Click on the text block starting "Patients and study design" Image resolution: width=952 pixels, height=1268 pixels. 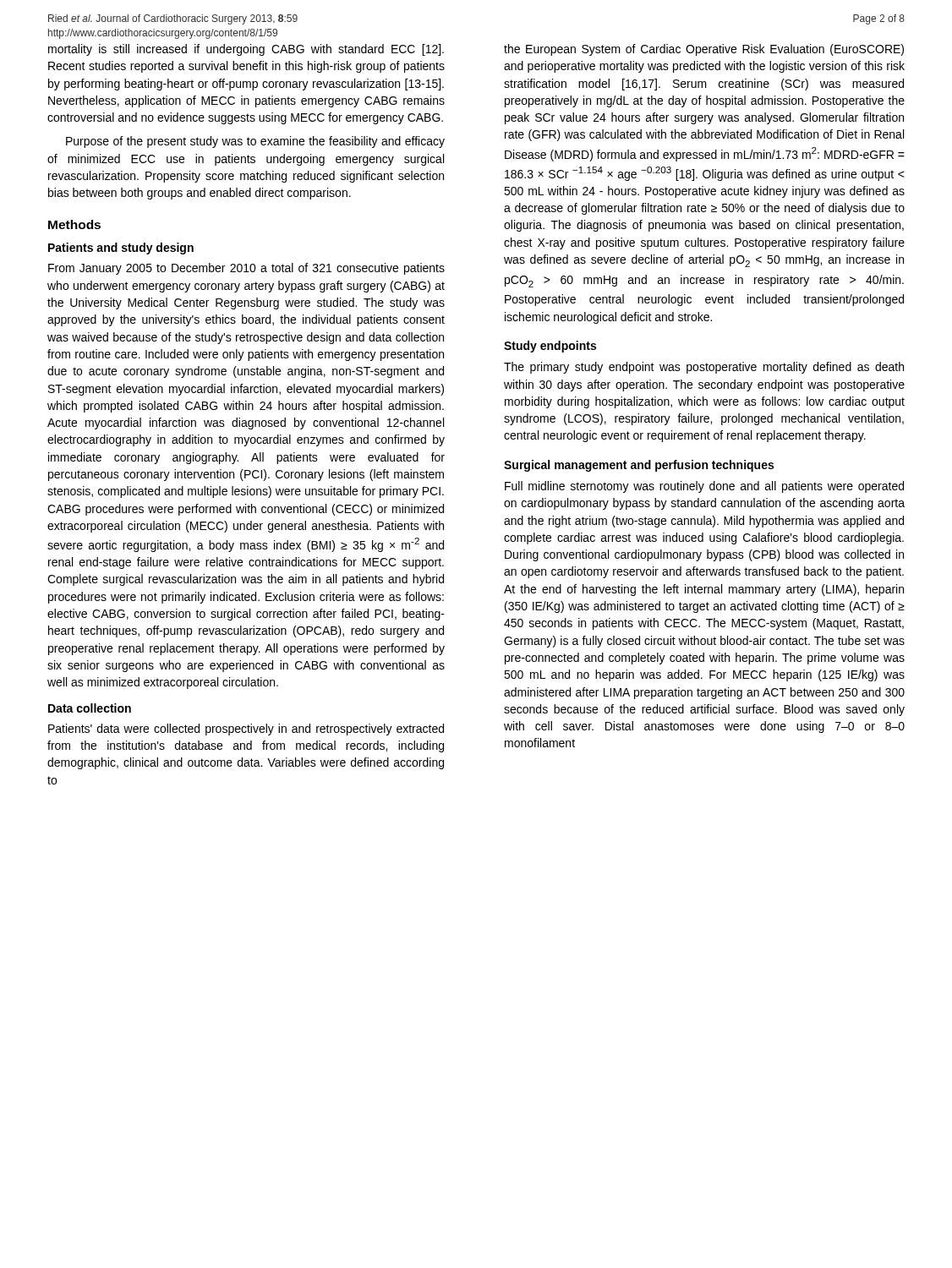pos(121,248)
